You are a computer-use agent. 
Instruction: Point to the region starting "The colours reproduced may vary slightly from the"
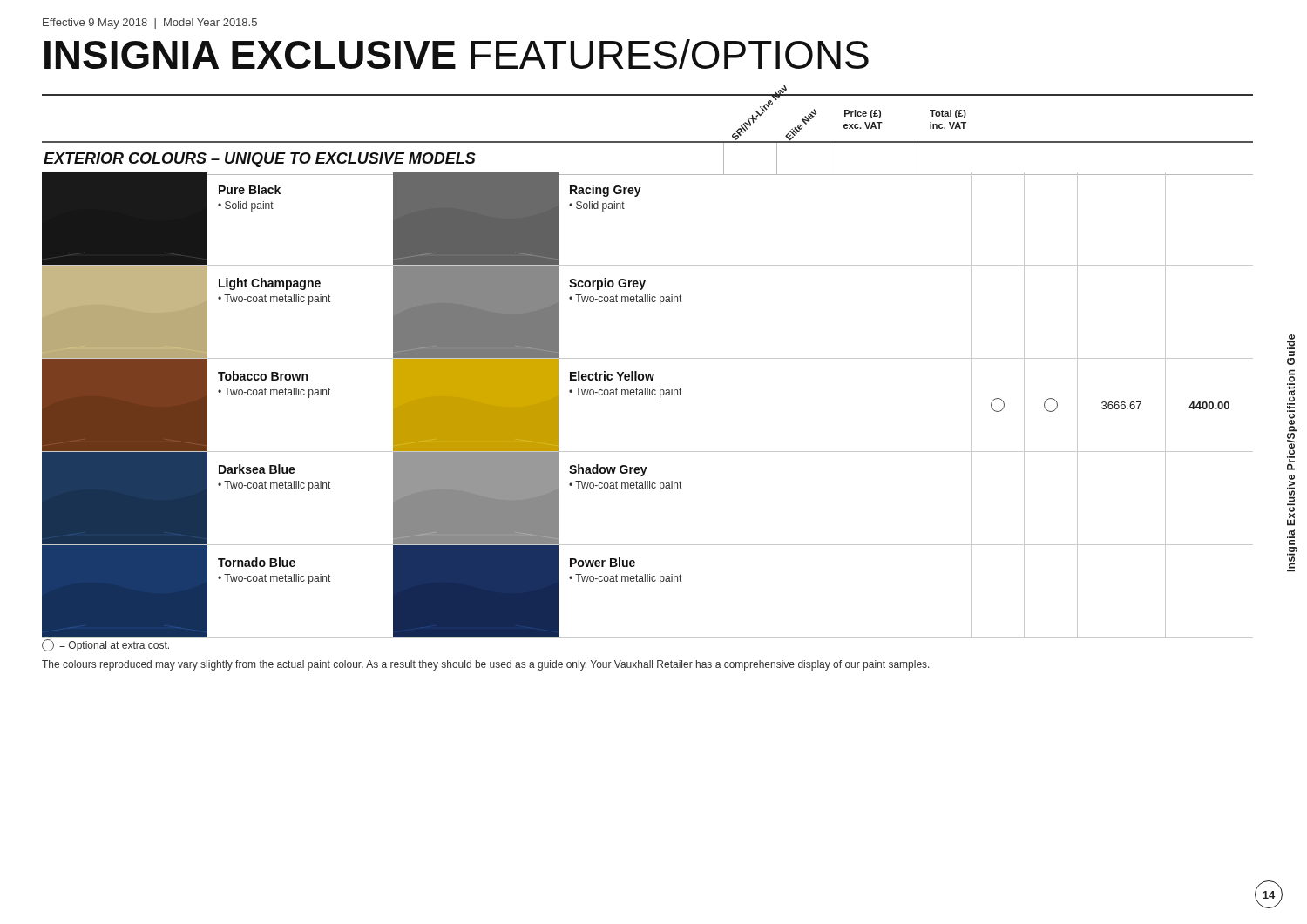[486, 664]
